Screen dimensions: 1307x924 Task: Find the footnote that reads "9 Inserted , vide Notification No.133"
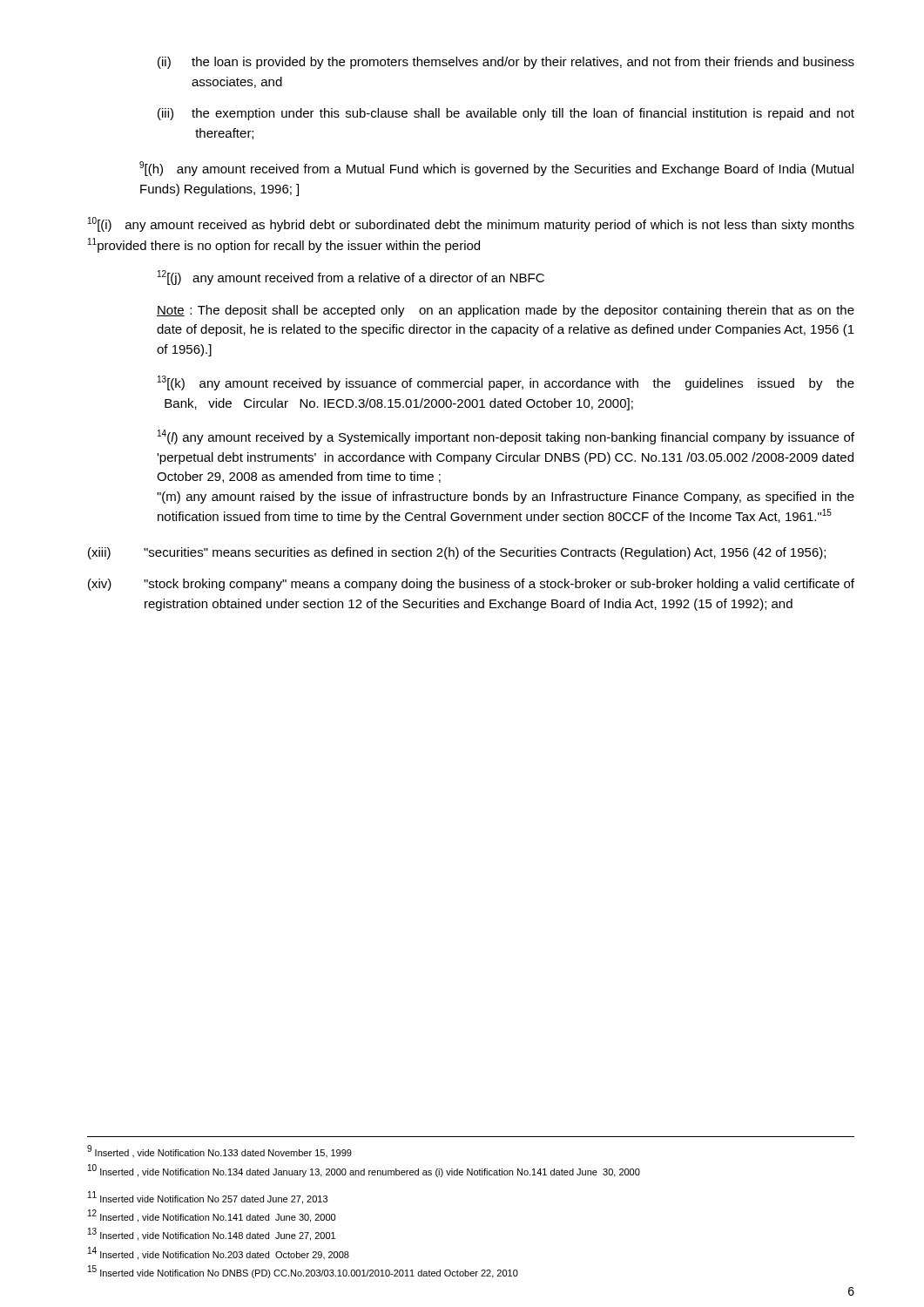219,1151
